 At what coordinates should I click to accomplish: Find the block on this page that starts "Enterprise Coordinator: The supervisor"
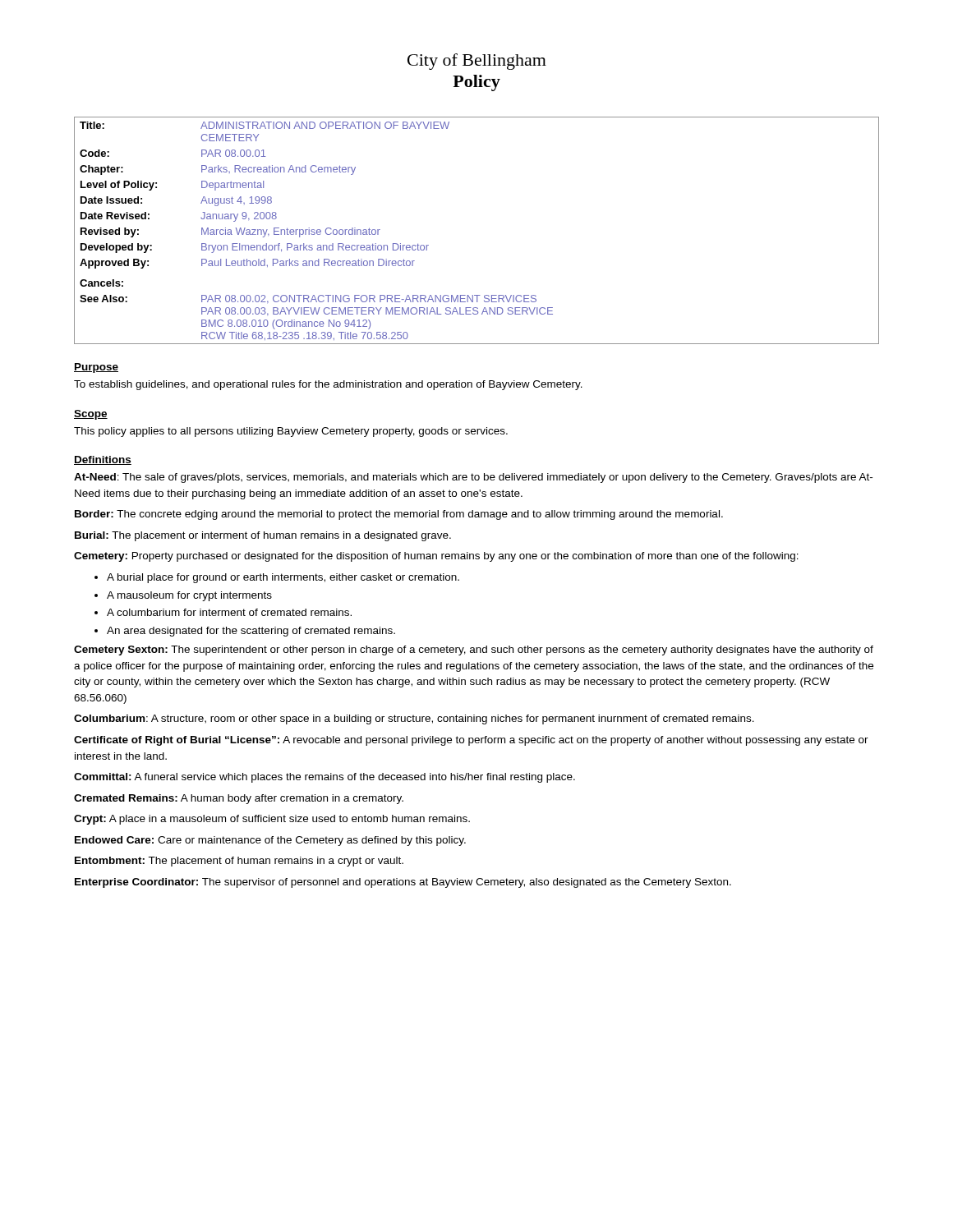point(403,882)
